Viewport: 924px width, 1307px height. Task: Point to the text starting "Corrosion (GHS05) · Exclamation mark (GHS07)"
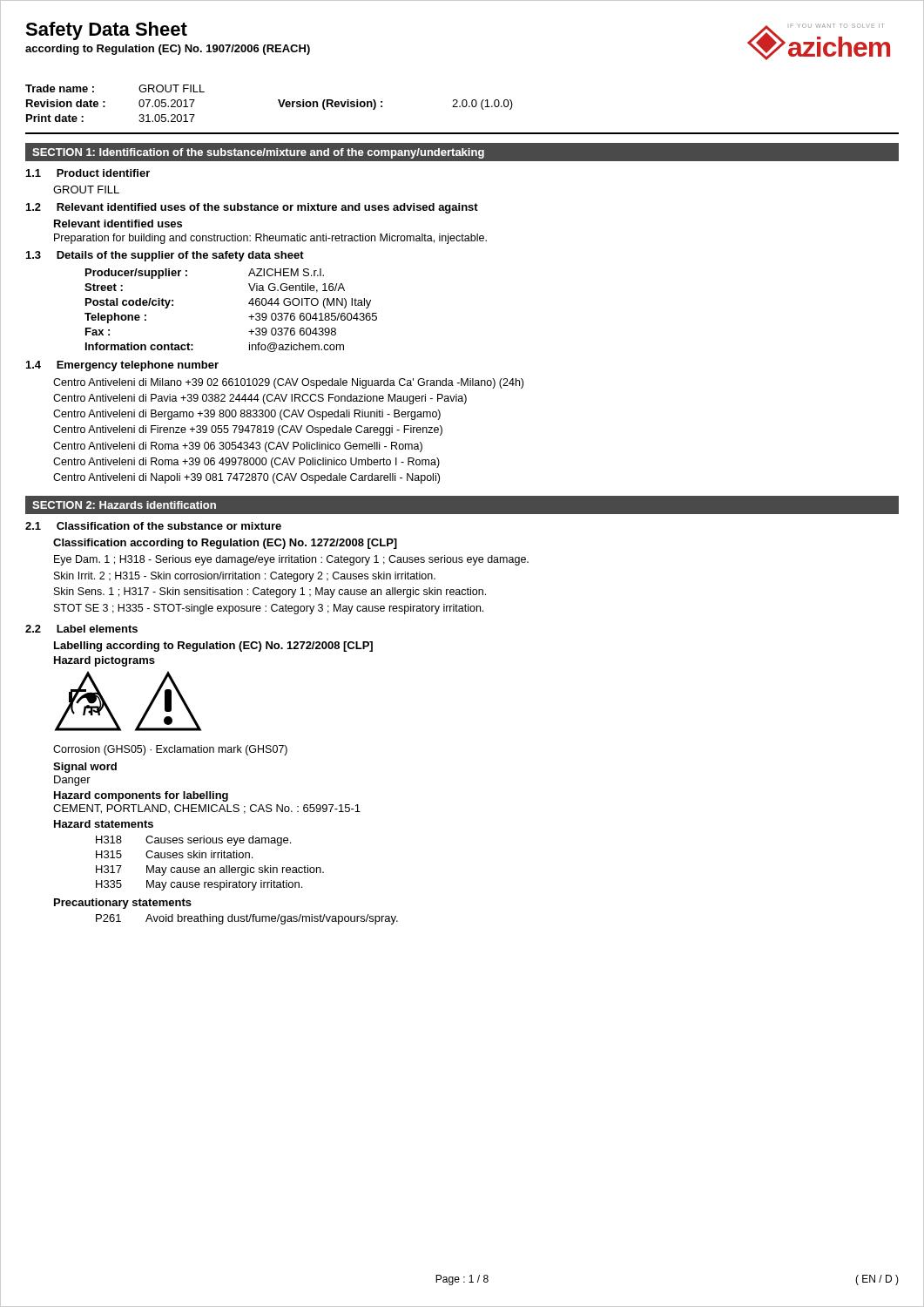point(170,749)
